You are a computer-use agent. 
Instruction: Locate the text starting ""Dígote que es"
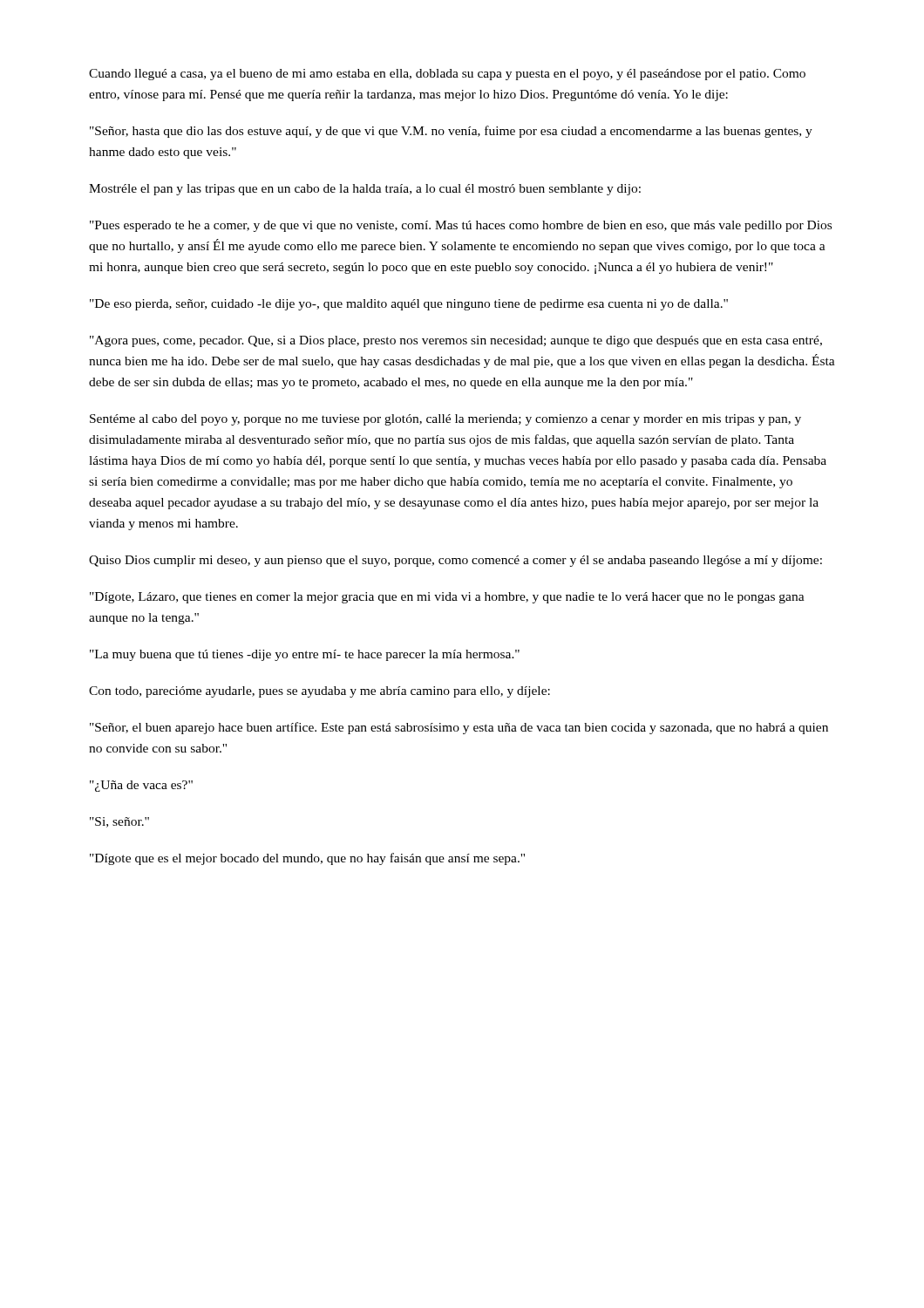click(x=307, y=858)
